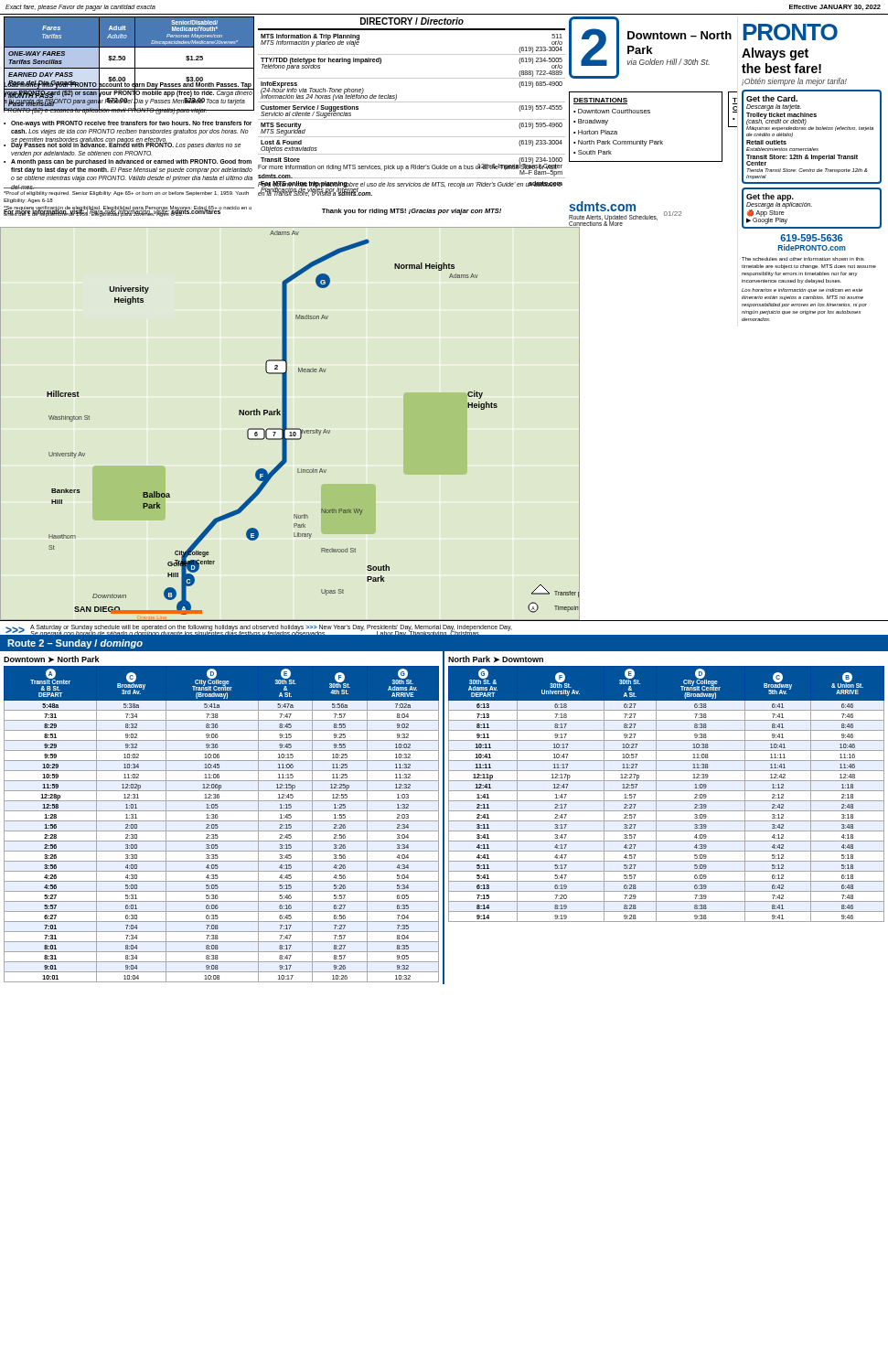
Task: Locate the table with the text "Adult Adulto"
Action: point(129,64)
